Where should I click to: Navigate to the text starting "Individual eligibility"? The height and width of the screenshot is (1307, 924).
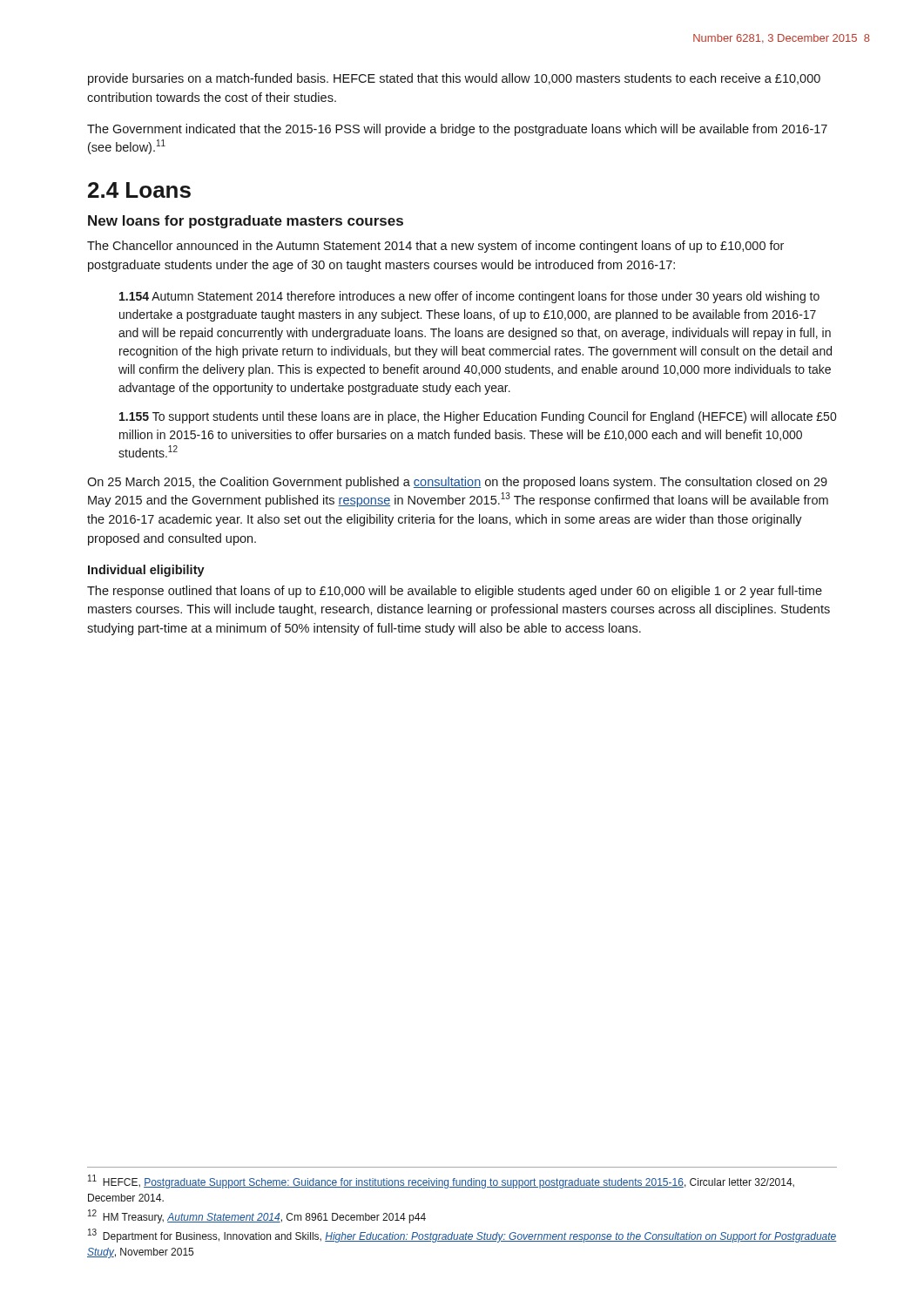(146, 569)
